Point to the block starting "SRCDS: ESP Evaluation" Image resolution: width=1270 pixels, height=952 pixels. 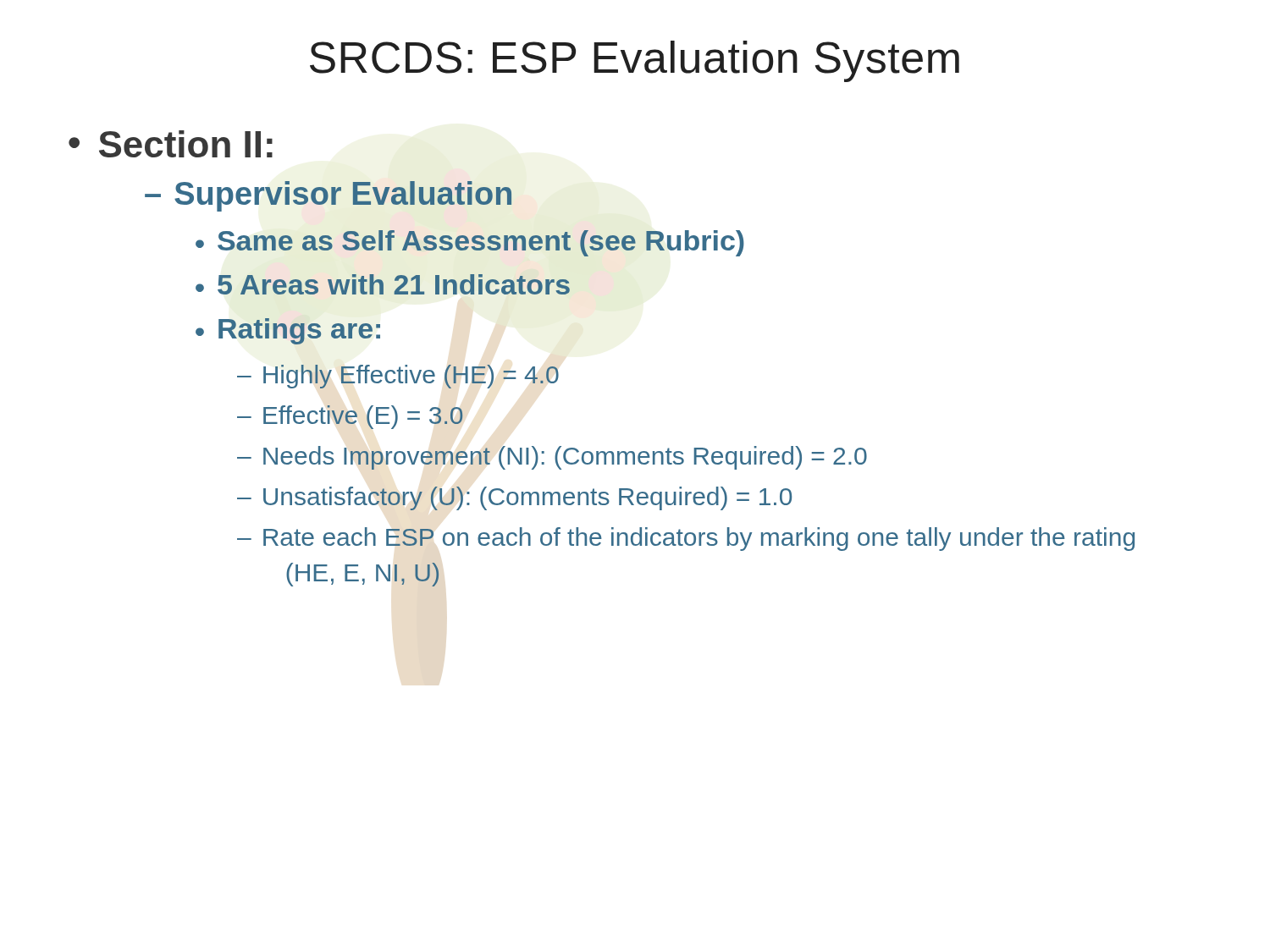pyautogui.click(x=635, y=58)
